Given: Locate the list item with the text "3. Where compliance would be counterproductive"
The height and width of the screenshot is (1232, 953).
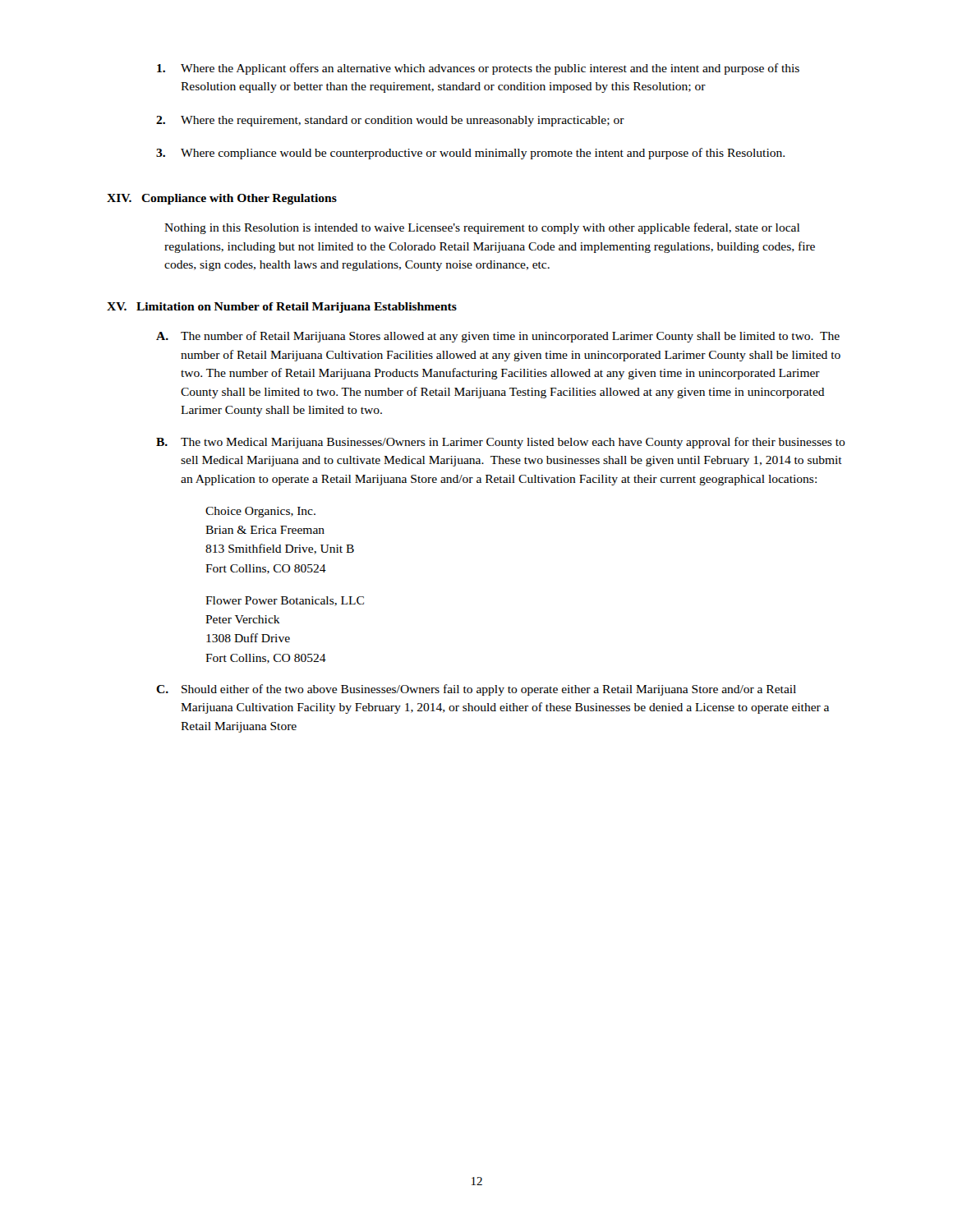Looking at the screenshot, I should [x=476, y=153].
